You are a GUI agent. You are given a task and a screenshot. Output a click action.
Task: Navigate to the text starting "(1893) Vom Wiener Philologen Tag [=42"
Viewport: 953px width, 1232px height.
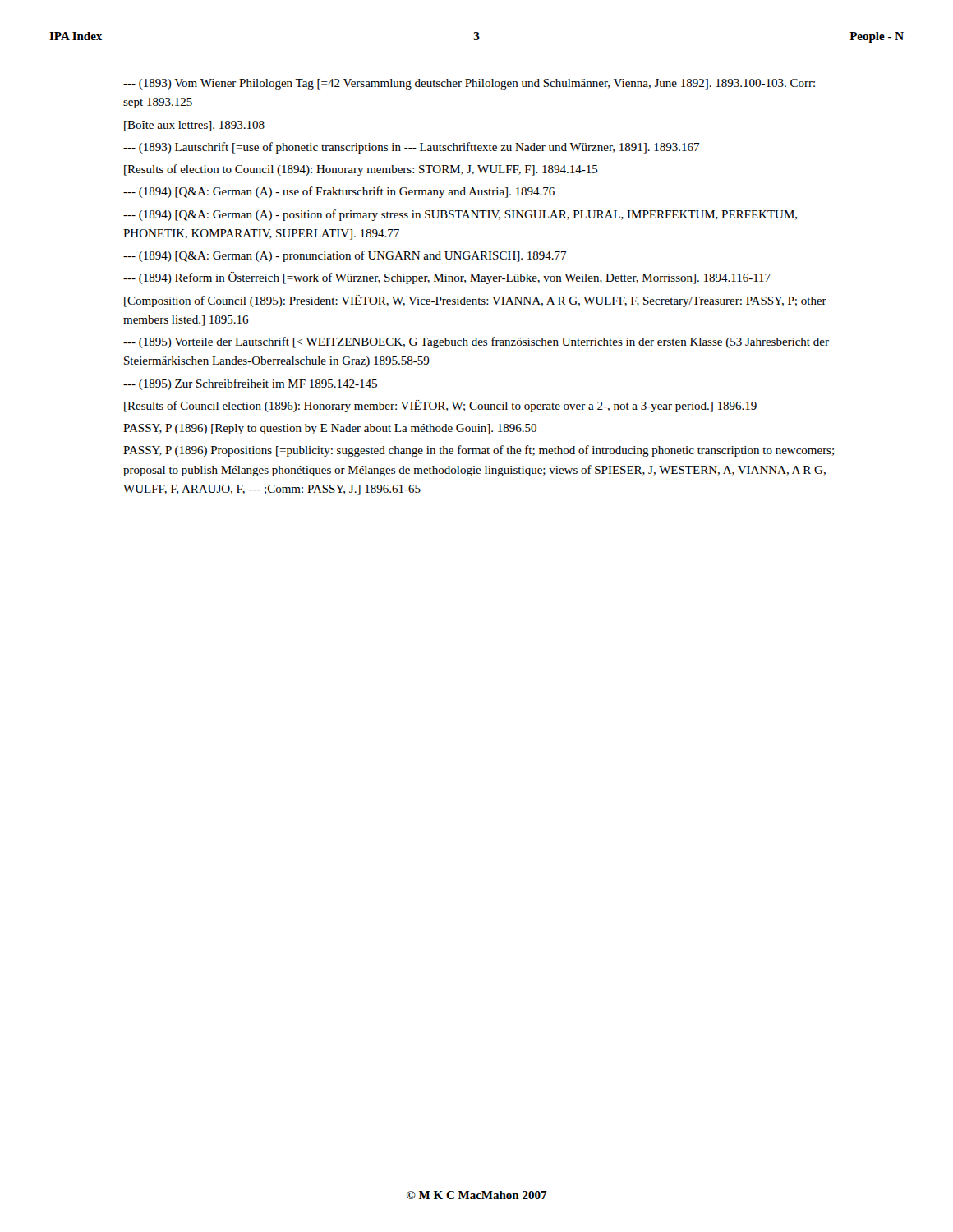click(x=481, y=93)
